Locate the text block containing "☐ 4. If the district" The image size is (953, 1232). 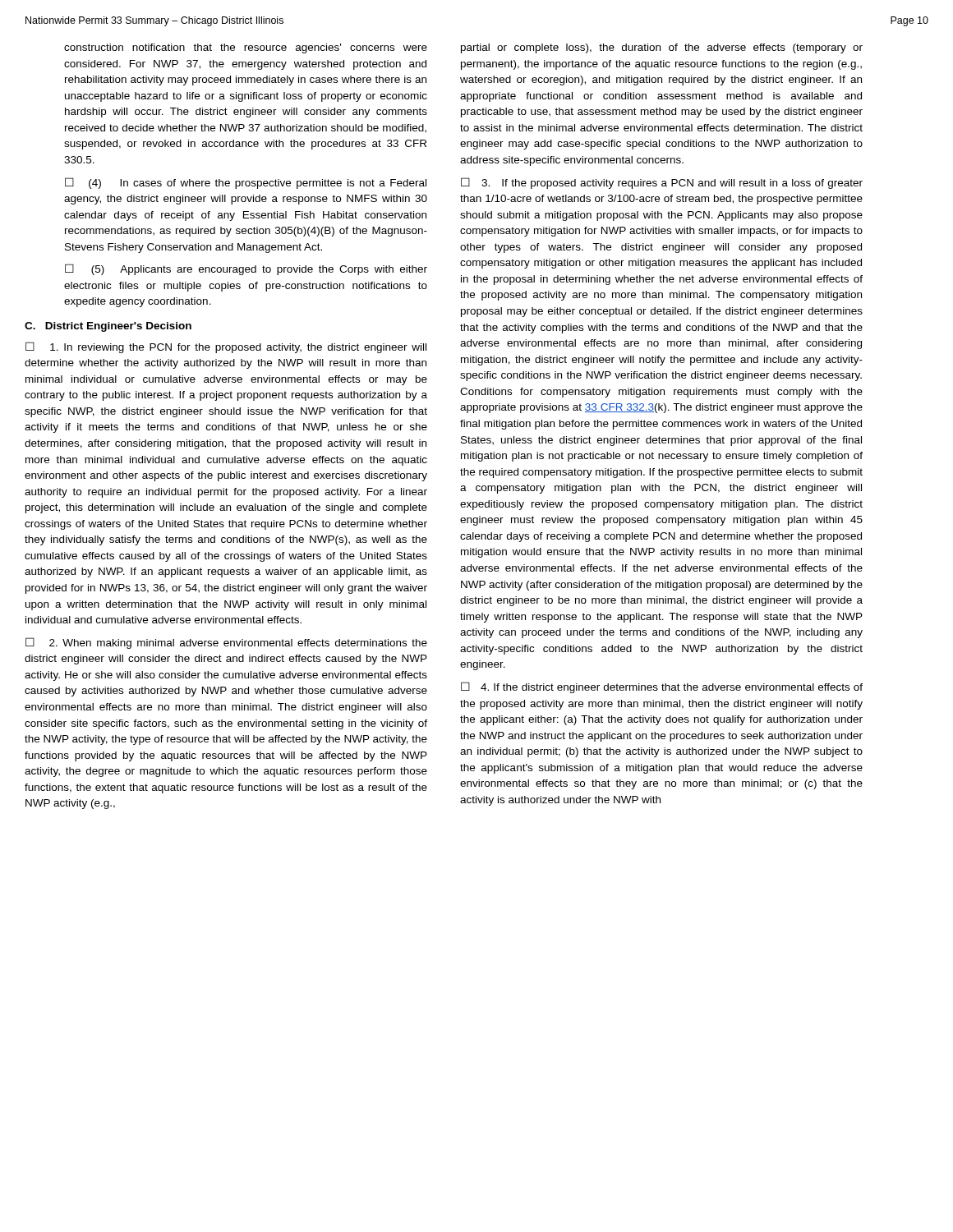click(x=661, y=743)
